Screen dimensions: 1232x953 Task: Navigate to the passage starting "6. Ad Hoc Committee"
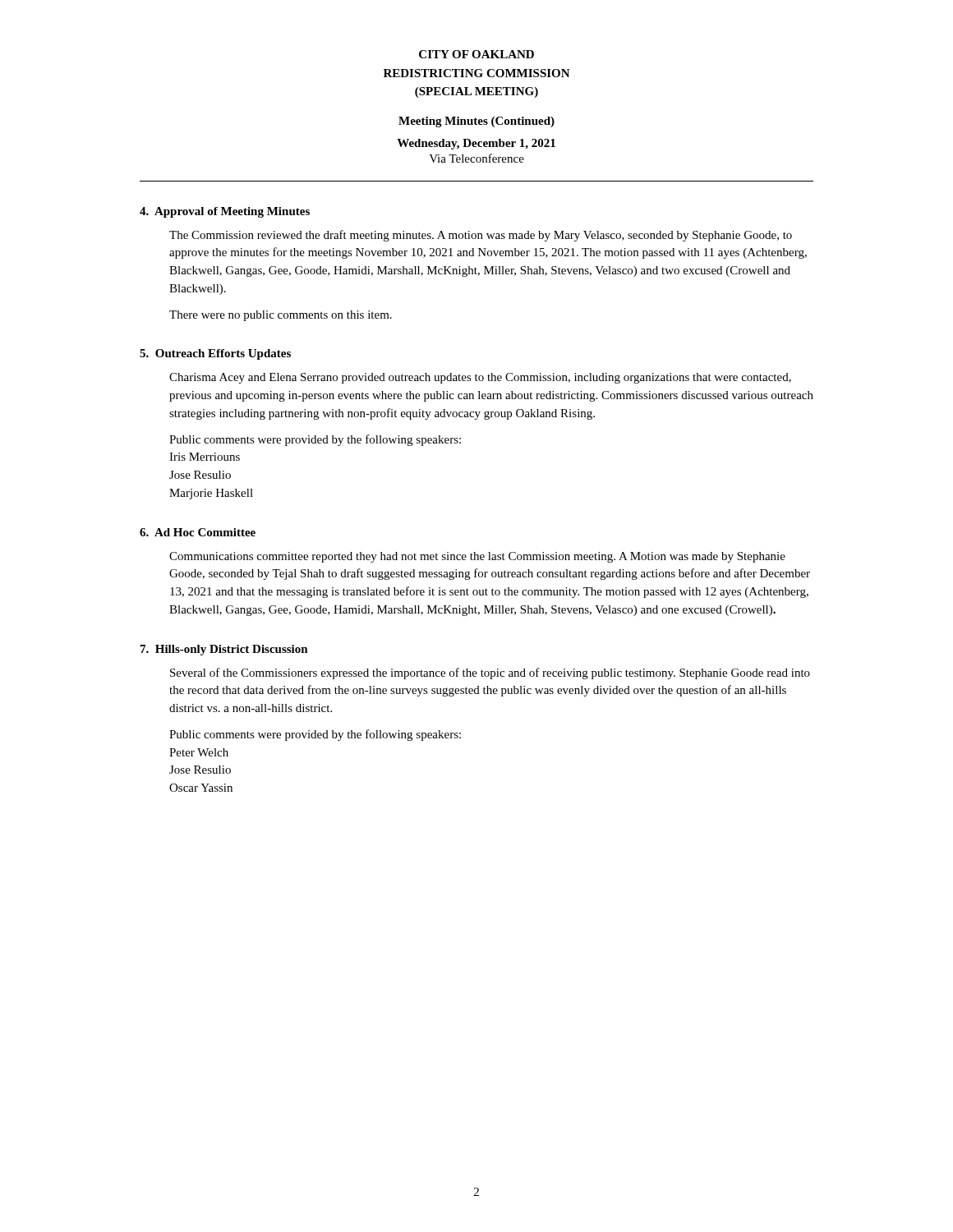tap(198, 532)
